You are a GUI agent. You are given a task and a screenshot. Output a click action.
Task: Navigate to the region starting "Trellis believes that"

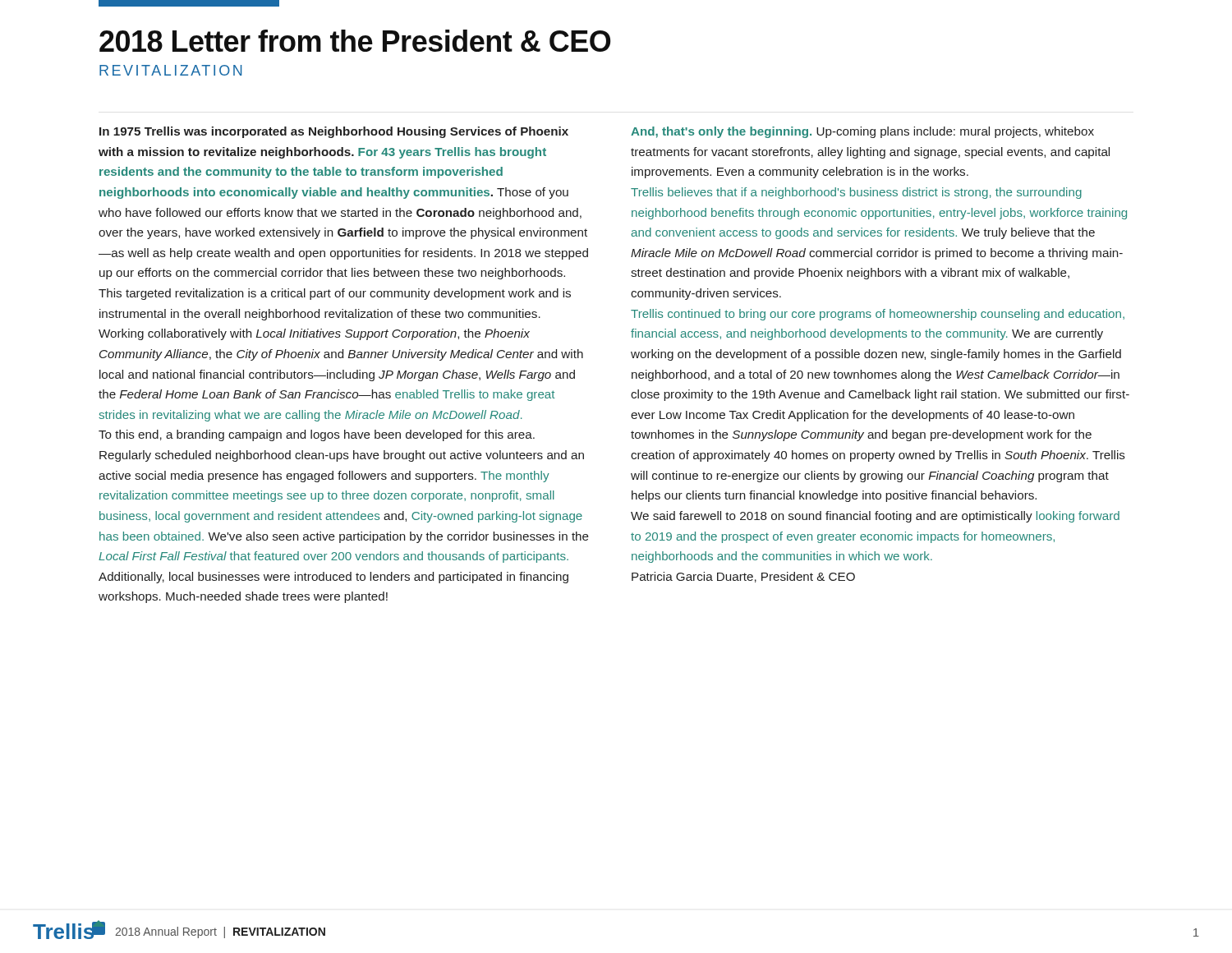882,243
